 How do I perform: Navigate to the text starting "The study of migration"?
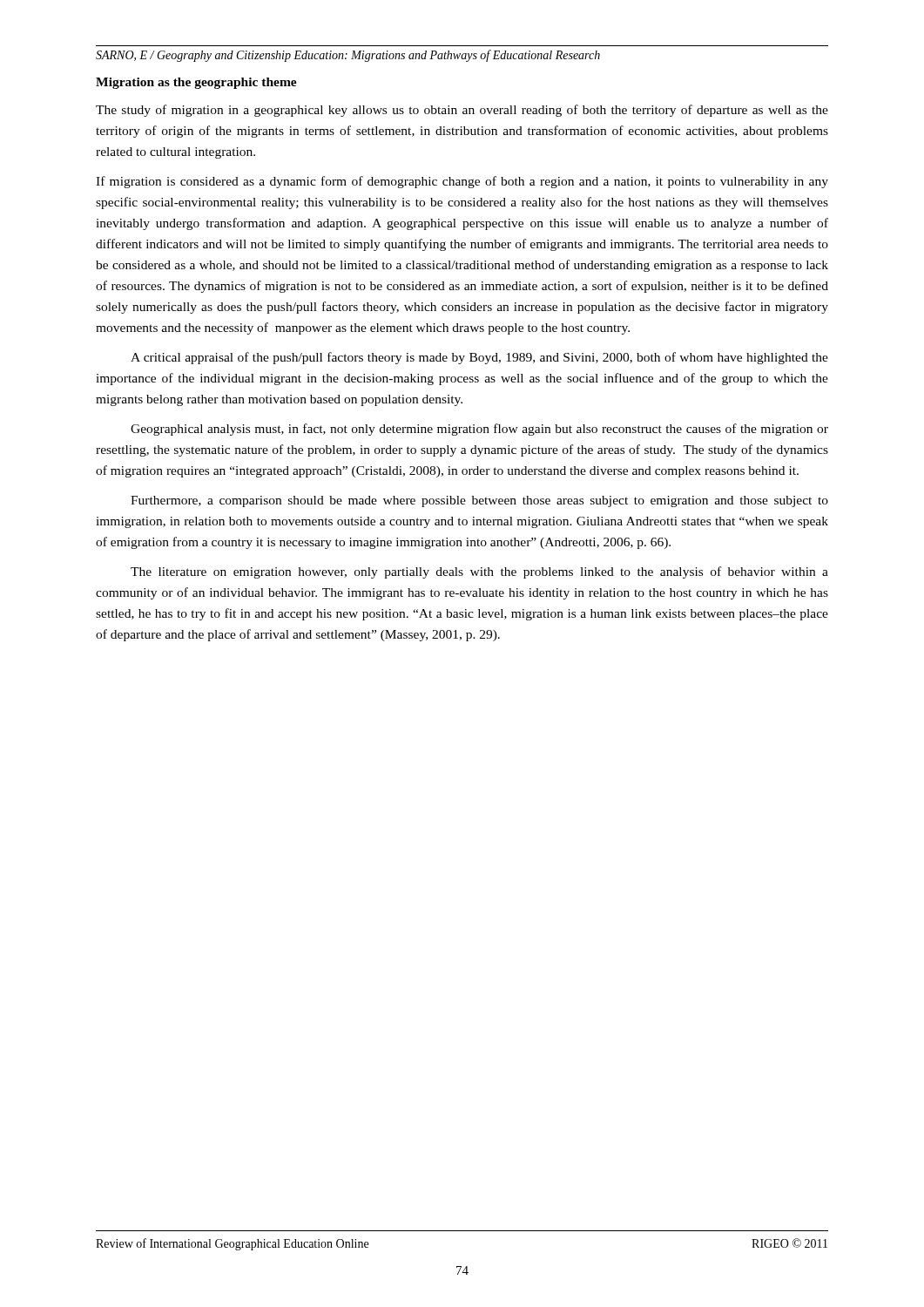click(x=462, y=130)
